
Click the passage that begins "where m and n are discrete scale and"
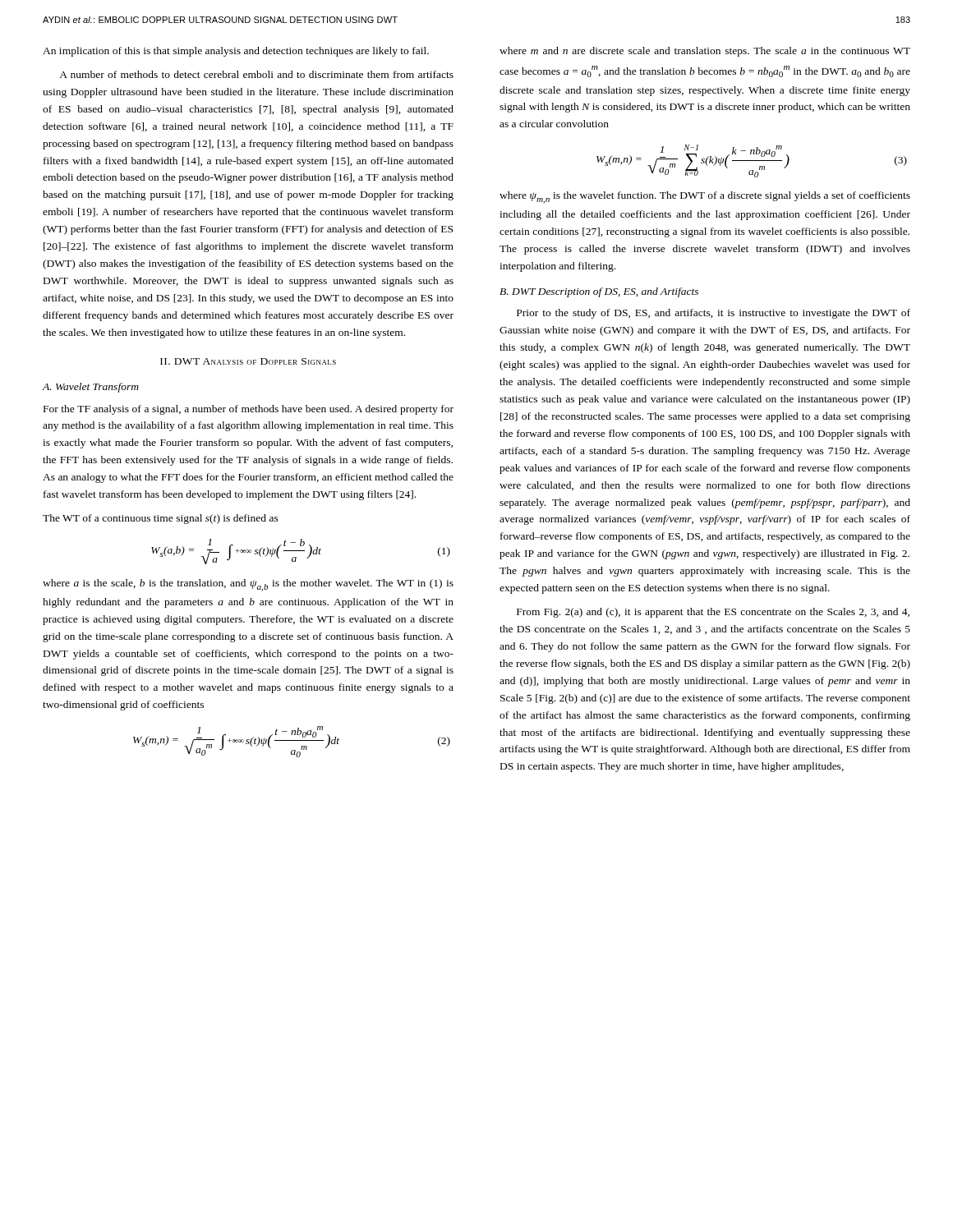click(x=705, y=88)
